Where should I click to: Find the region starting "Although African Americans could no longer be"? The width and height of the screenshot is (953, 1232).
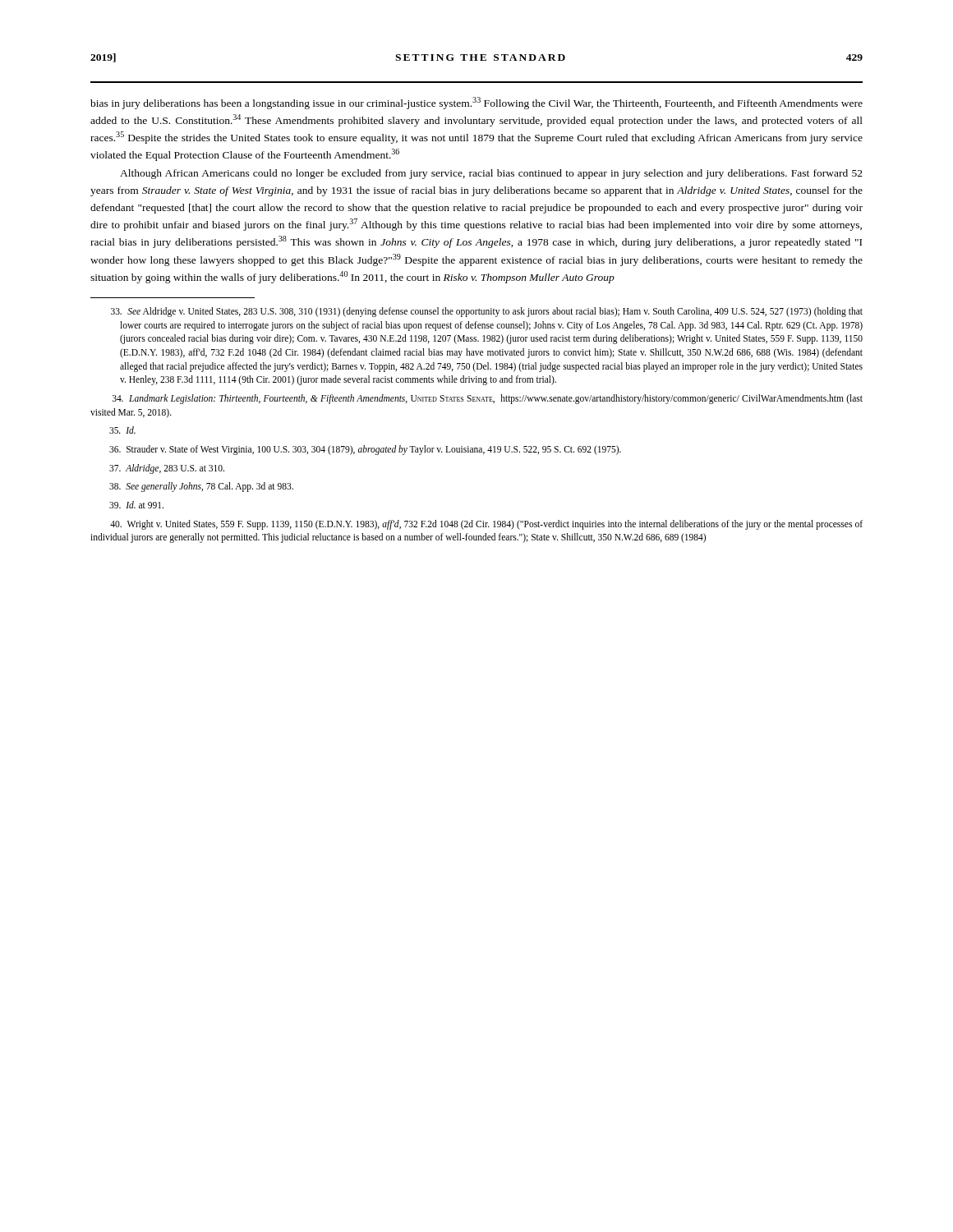(x=476, y=225)
